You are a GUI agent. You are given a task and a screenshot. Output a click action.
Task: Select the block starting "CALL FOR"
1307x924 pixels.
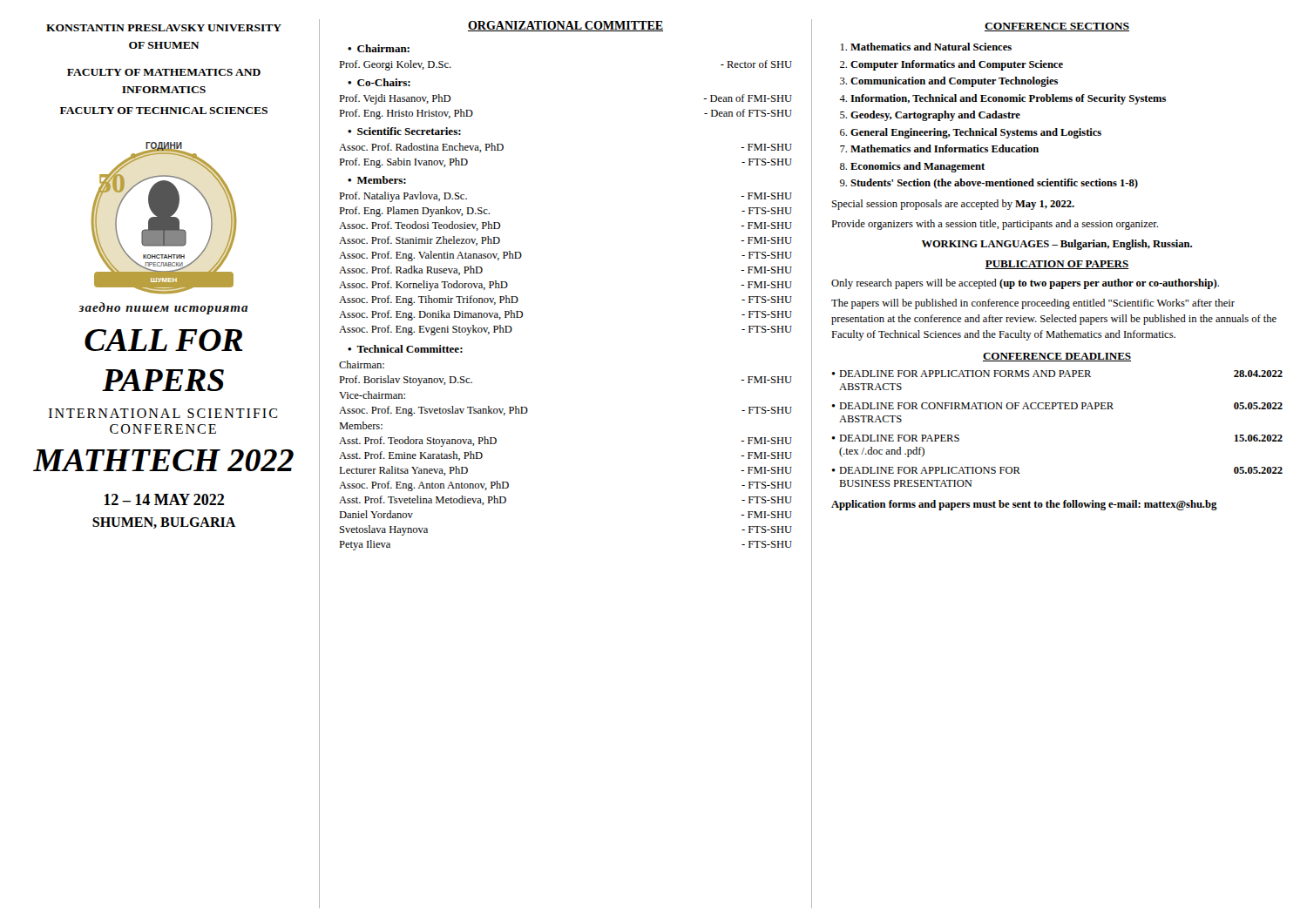coord(164,340)
